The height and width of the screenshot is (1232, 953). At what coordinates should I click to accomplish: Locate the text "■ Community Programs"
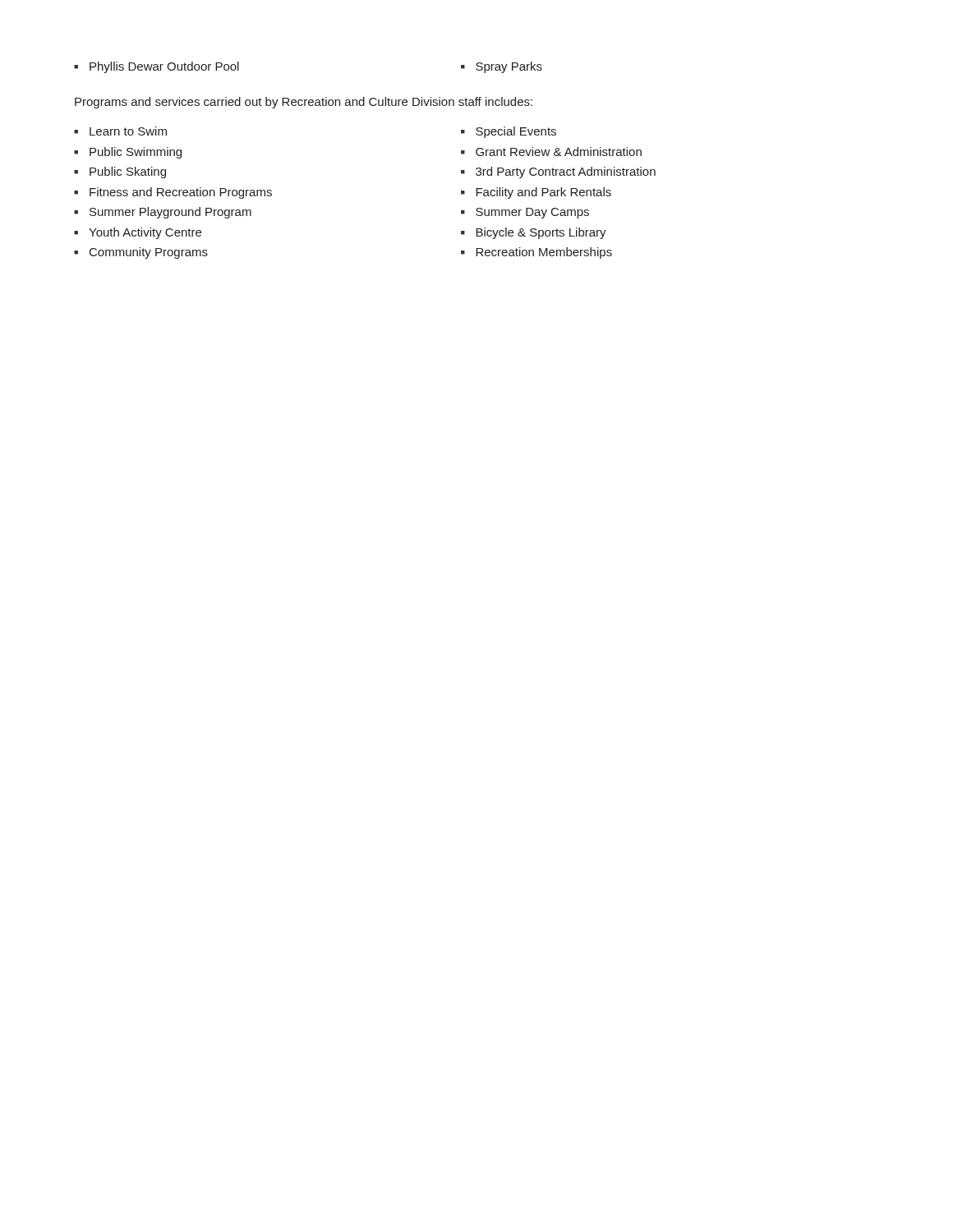point(141,253)
